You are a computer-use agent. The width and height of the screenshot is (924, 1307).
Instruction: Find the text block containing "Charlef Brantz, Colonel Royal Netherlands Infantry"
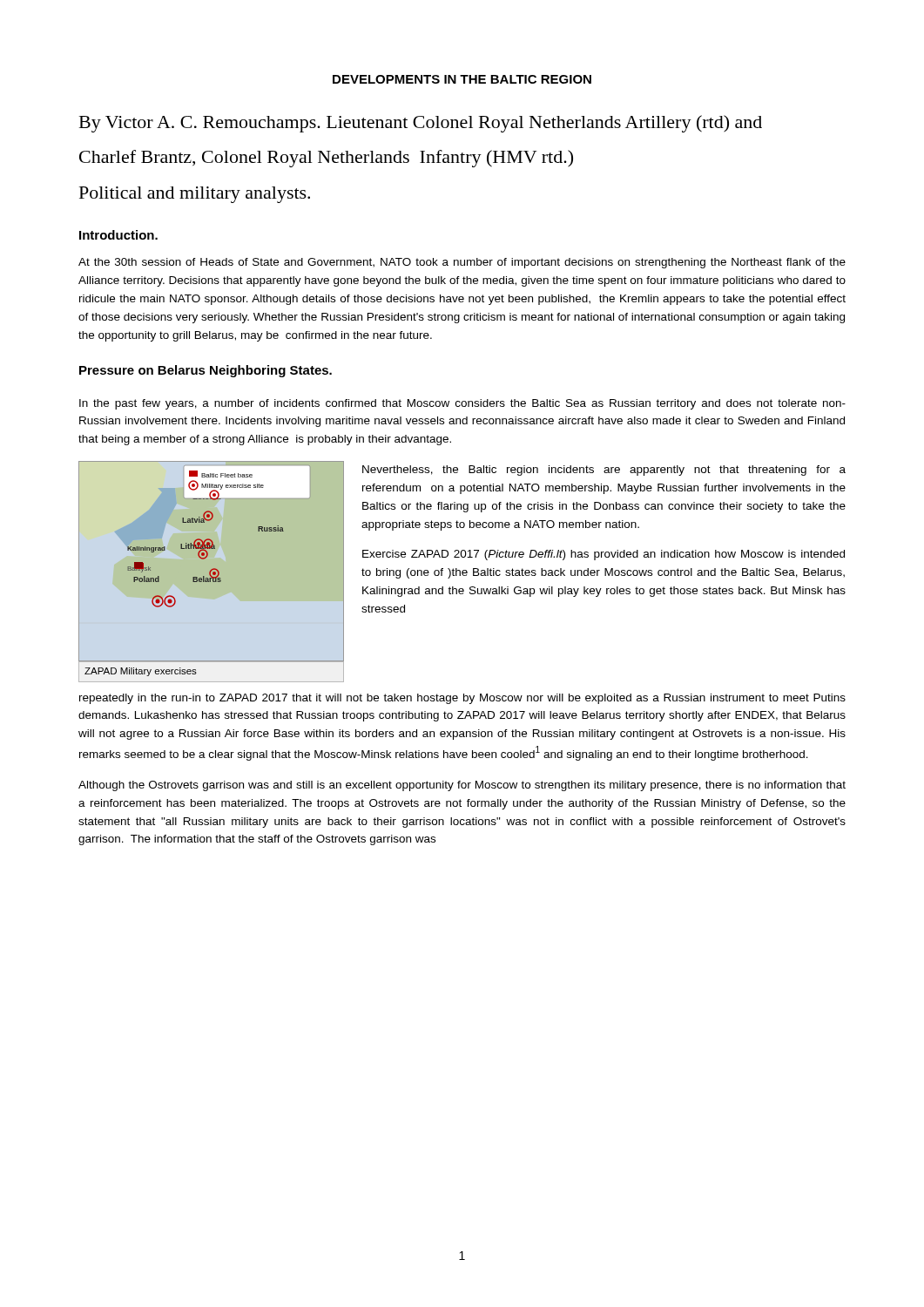326,157
